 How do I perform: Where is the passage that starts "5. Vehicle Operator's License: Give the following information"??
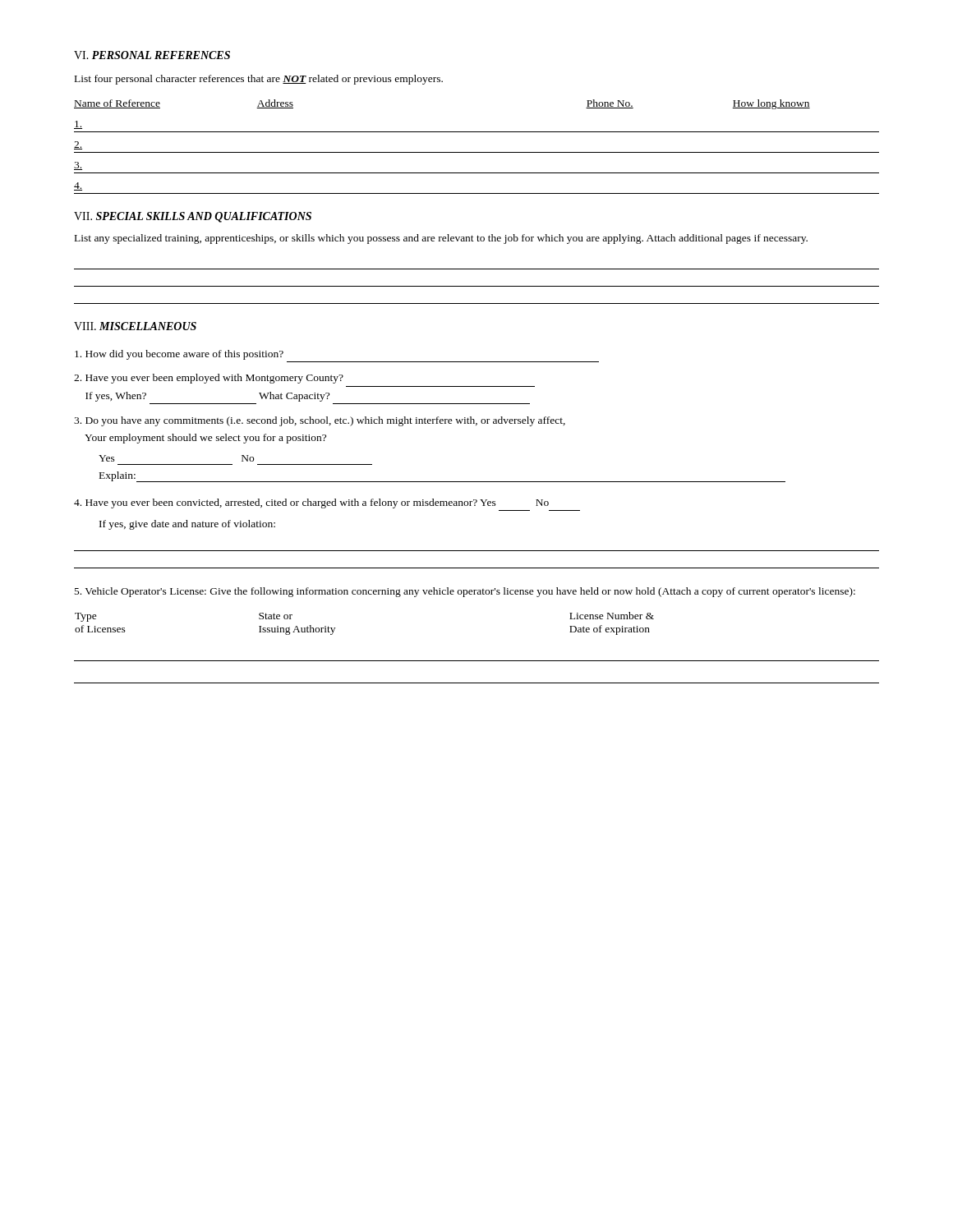pyautogui.click(x=465, y=591)
